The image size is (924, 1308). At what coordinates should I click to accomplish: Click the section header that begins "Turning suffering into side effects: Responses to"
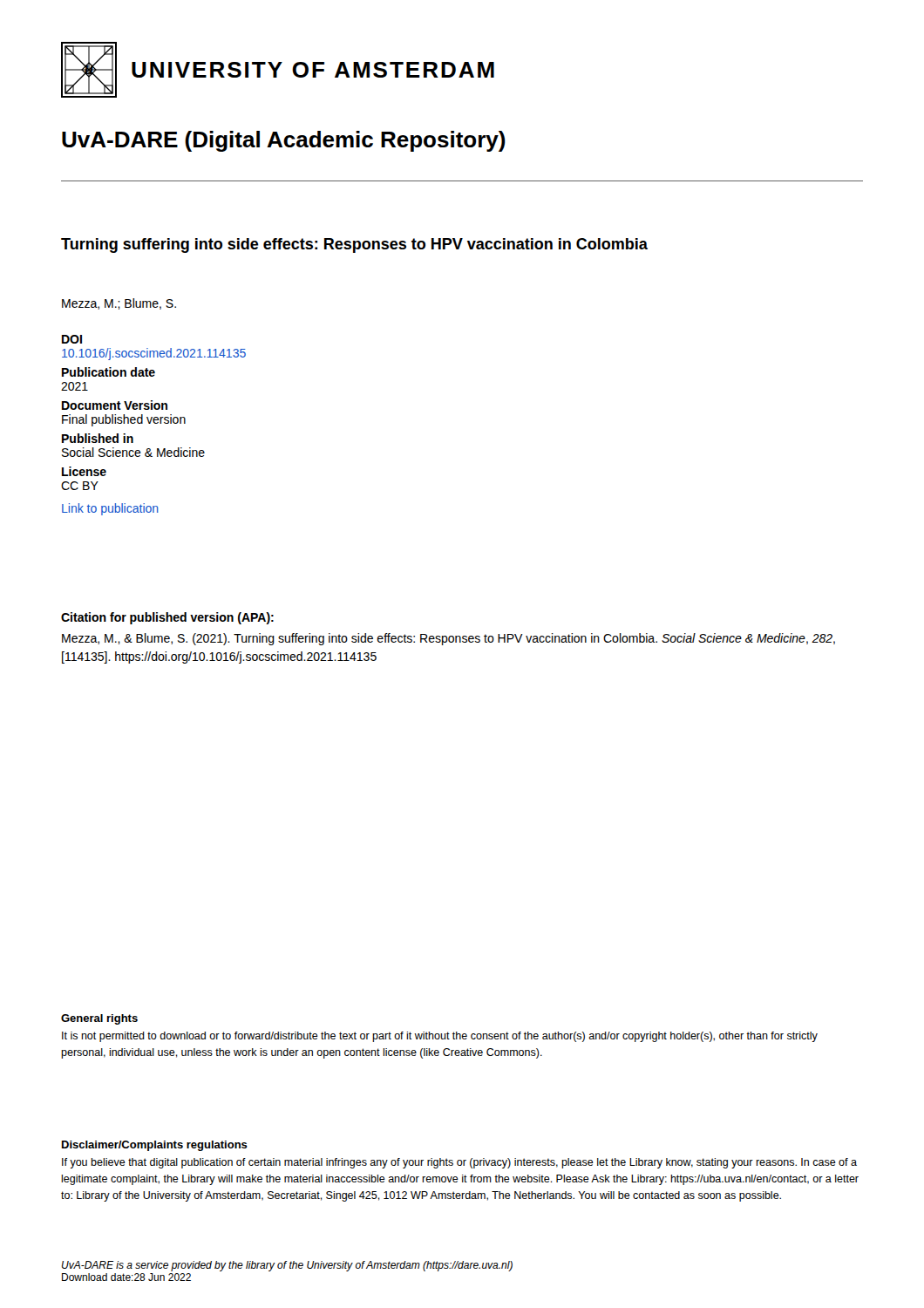tap(354, 244)
